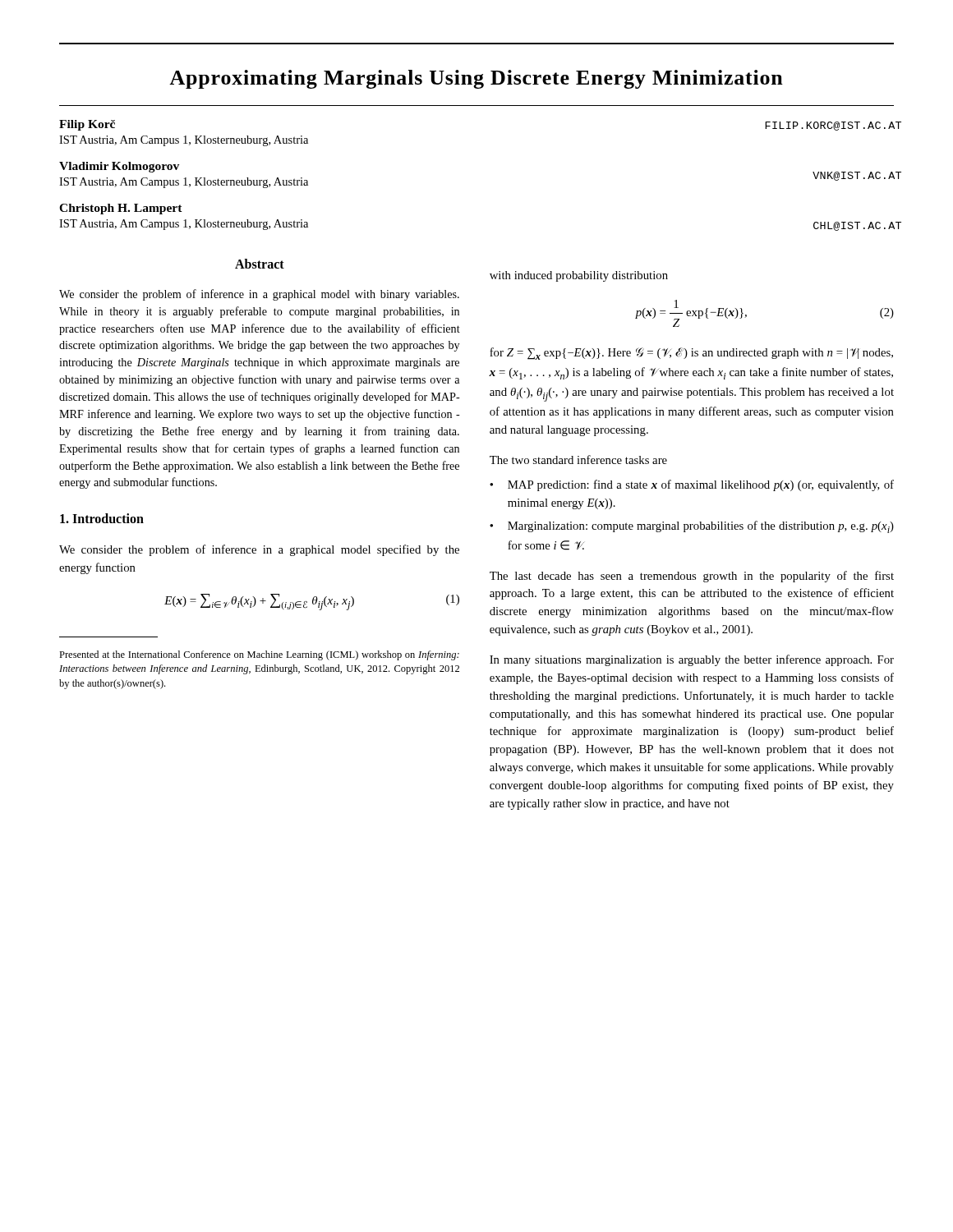Locate the text block starting "Christoph H. Lampert"
The image size is (953, 1232).
click(264, 216)
